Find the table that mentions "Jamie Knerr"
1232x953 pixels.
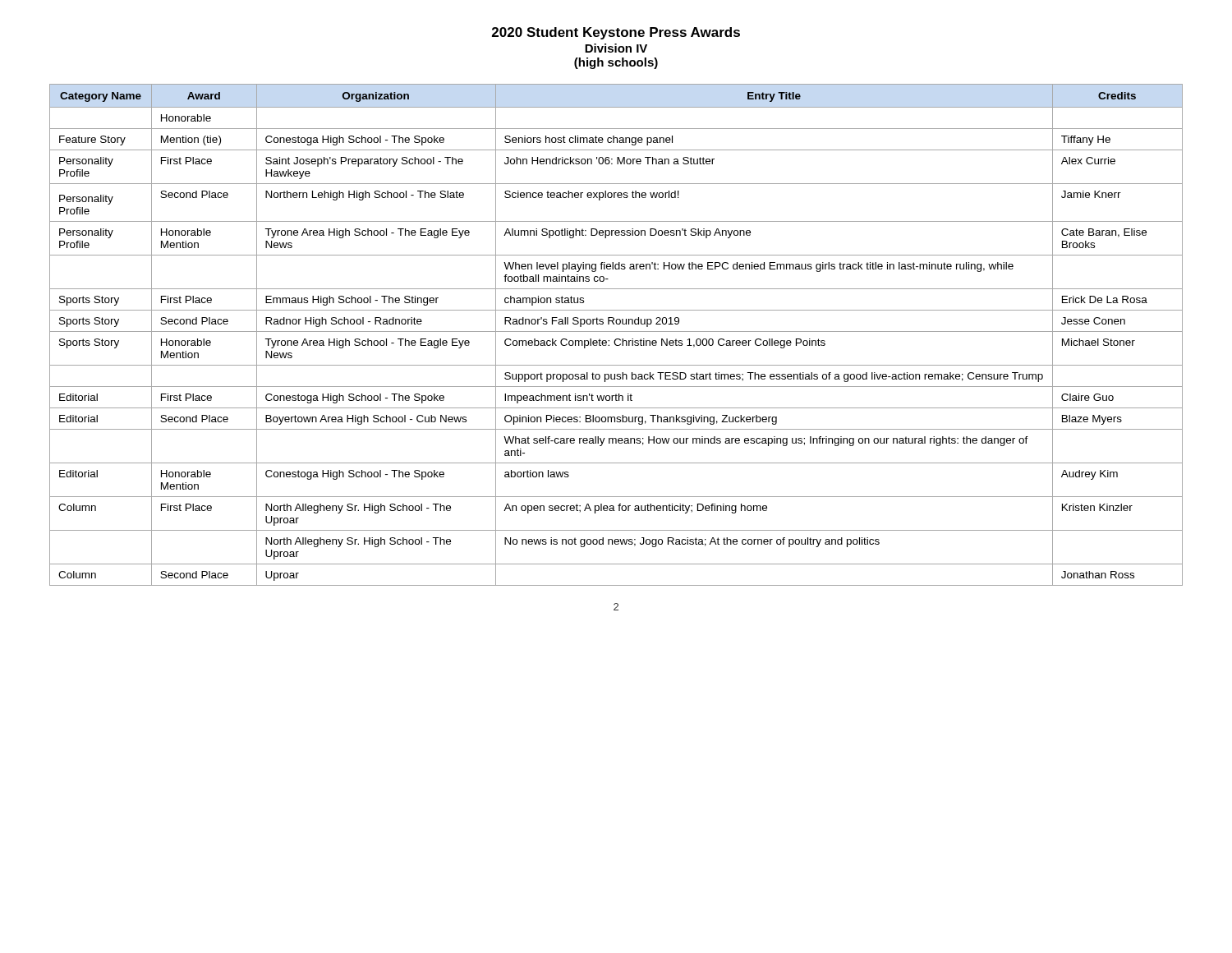[x=616, y=335]
